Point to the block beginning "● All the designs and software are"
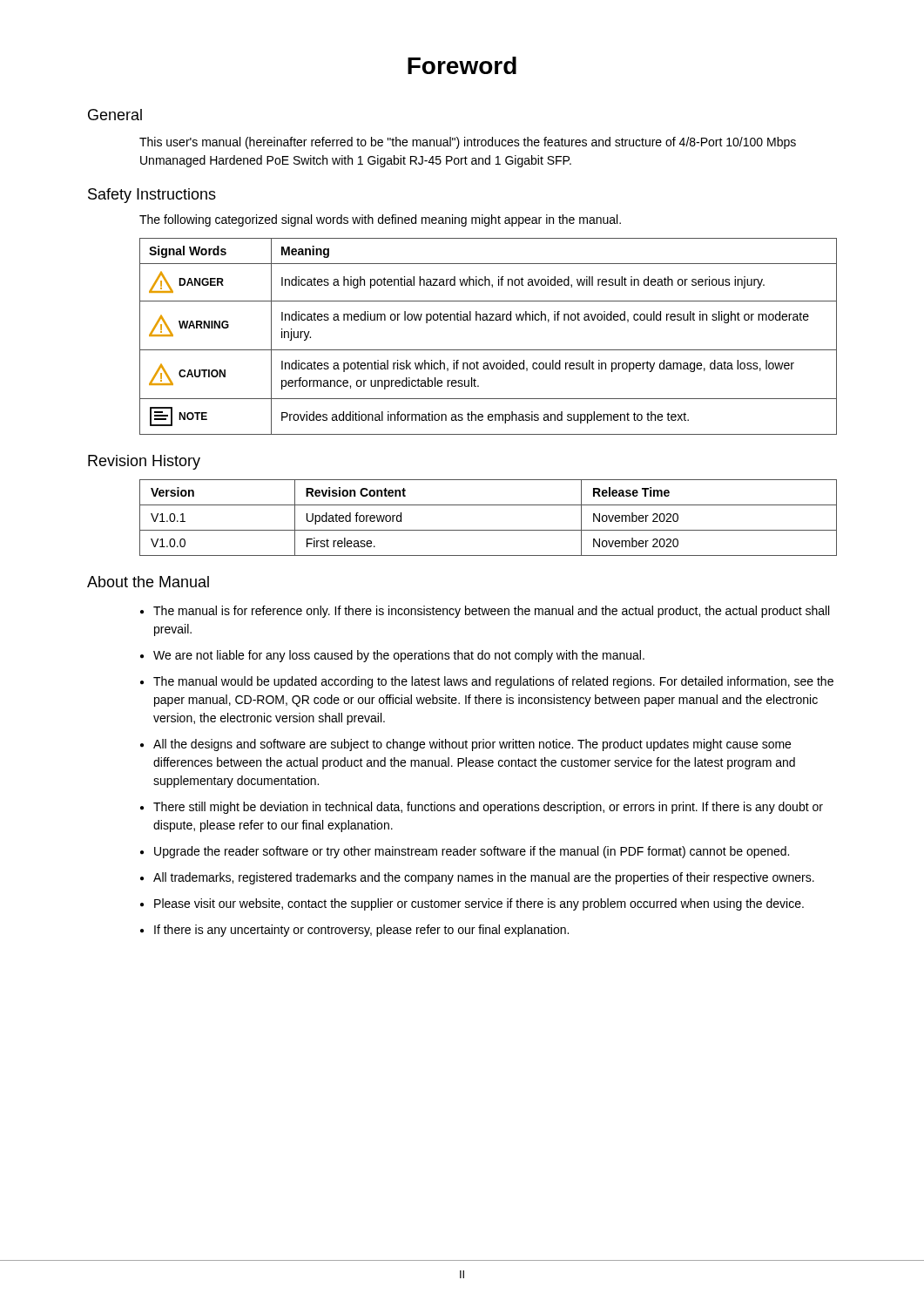This screenshot has width=924, height=1307. point(488,763)
